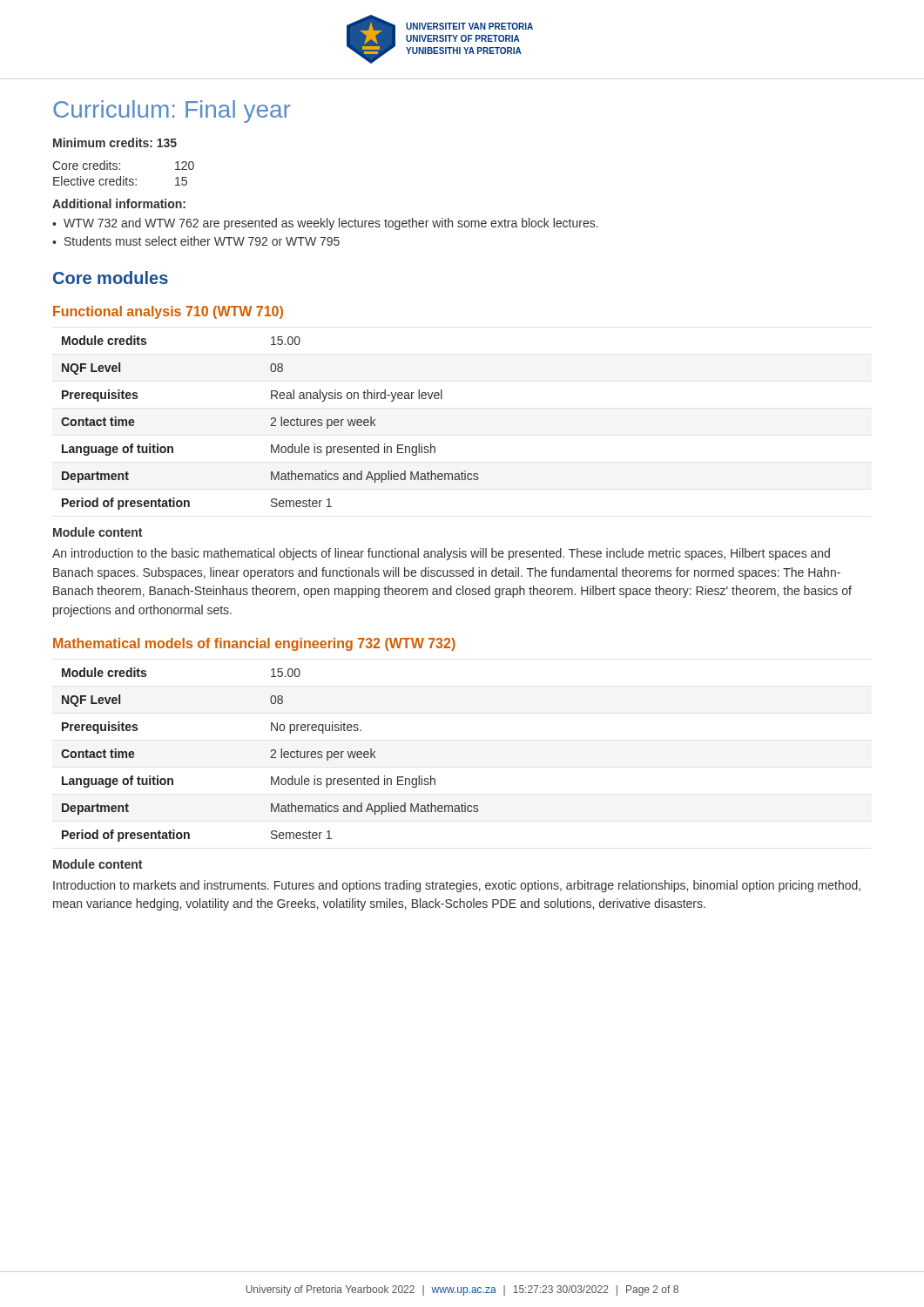Screen dimensions: 1307x924
Task: Click on the section header with the text "Additional information:"
Action: click(119, 204)
